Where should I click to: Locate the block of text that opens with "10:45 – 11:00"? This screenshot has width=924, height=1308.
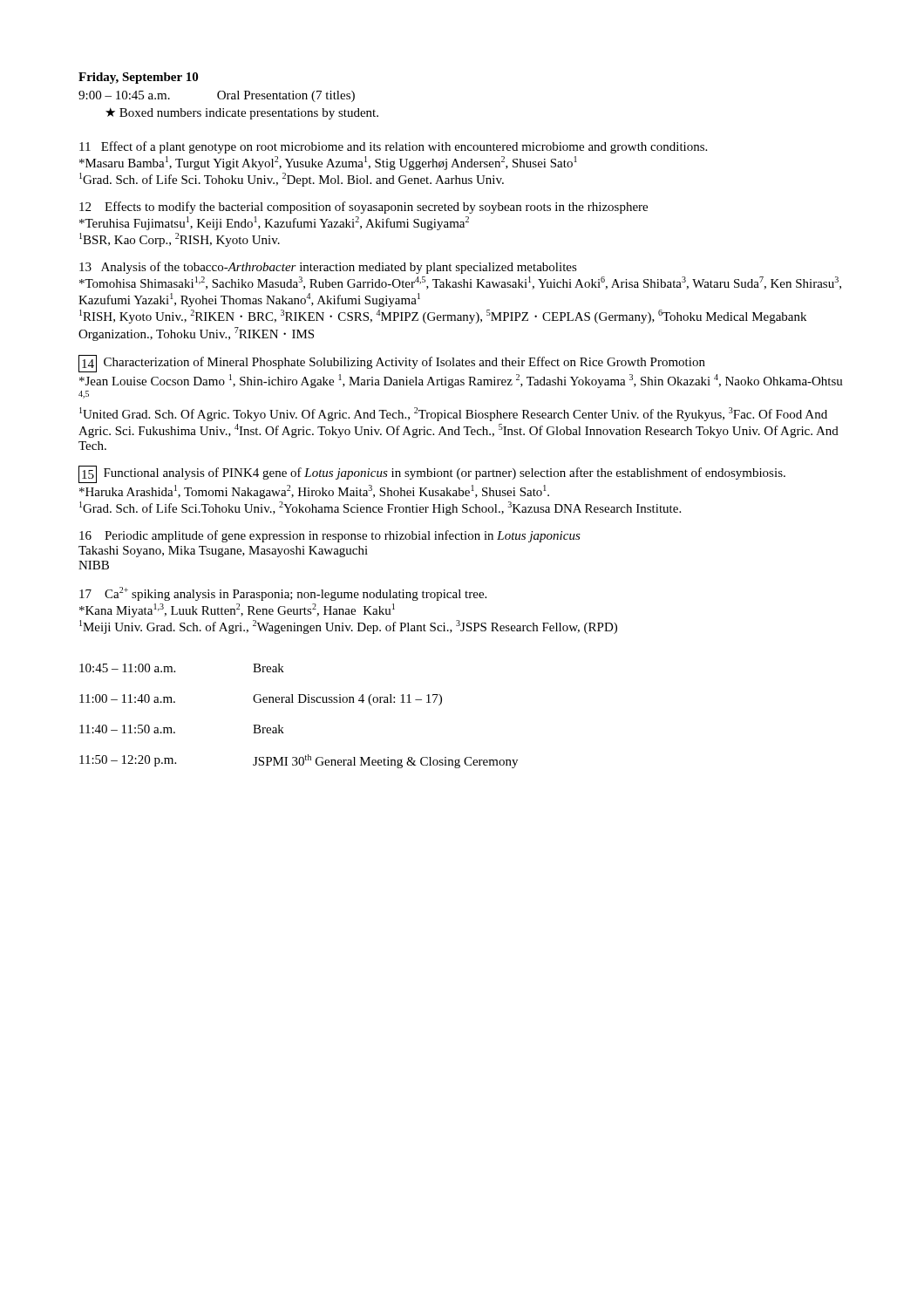(124, 668)
